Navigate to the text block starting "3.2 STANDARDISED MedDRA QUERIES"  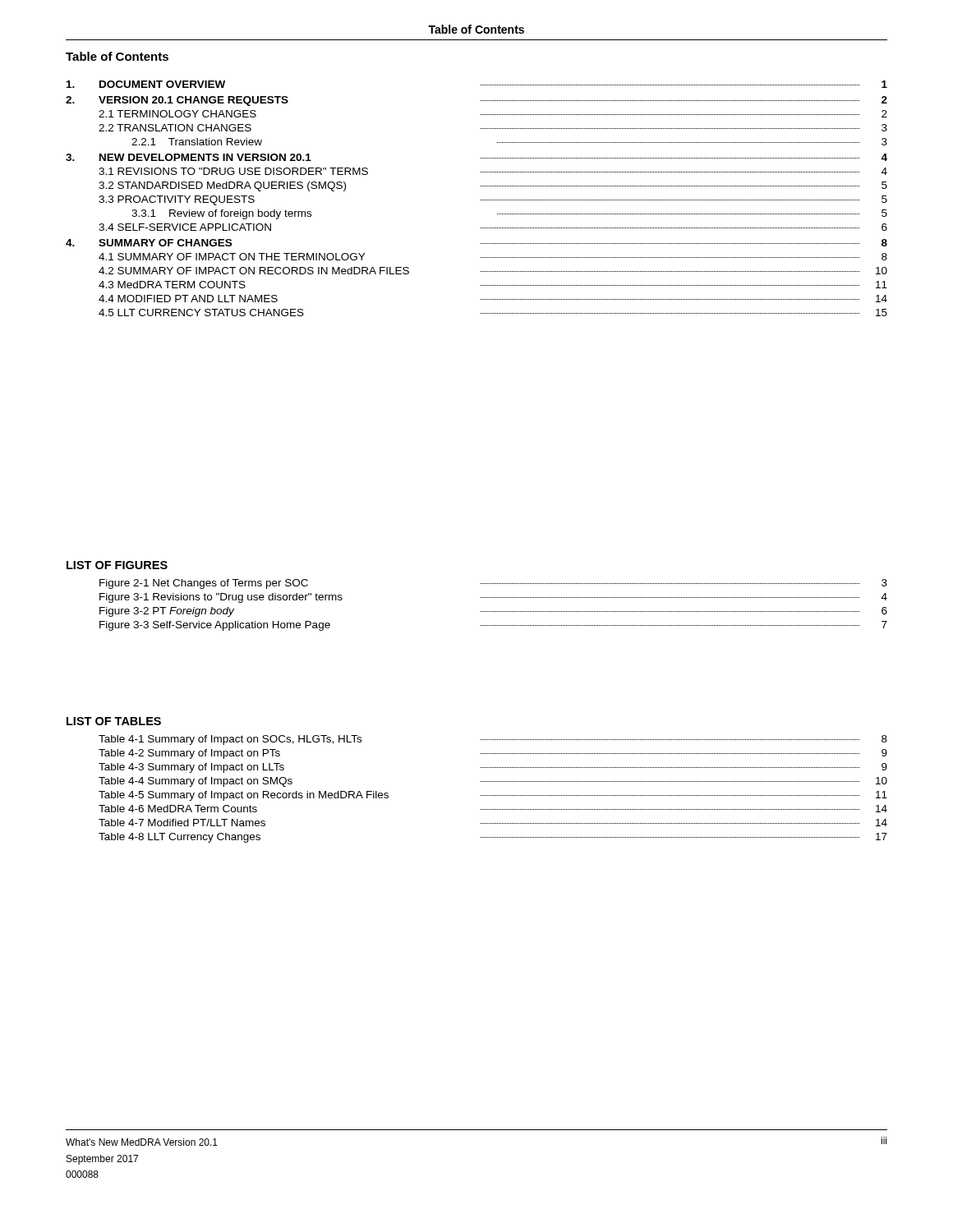pyautogui.click(x=493, y=185)
